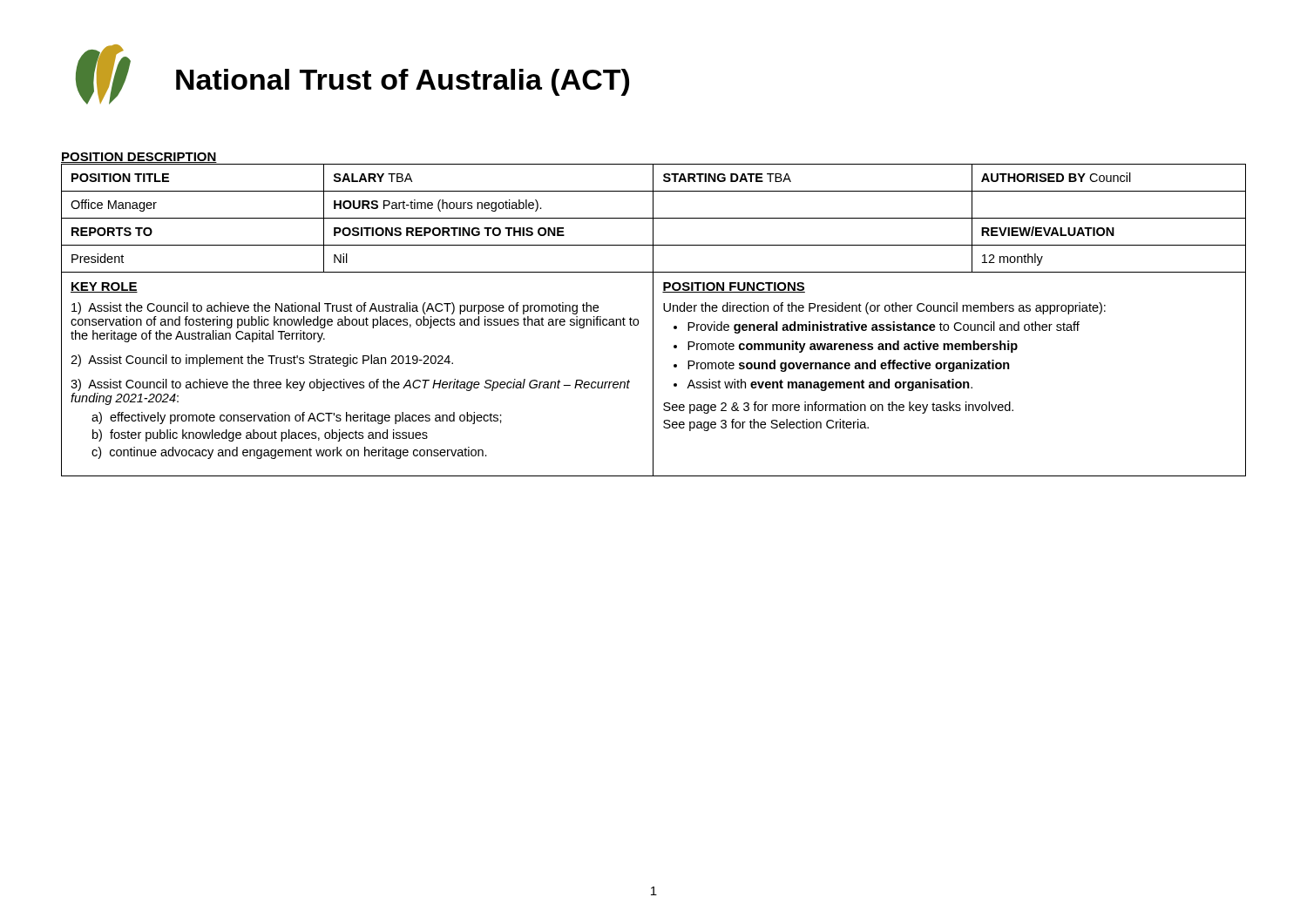Screen dimensions: 924x1307
Task: Locate the table
Action: (654, 320)
